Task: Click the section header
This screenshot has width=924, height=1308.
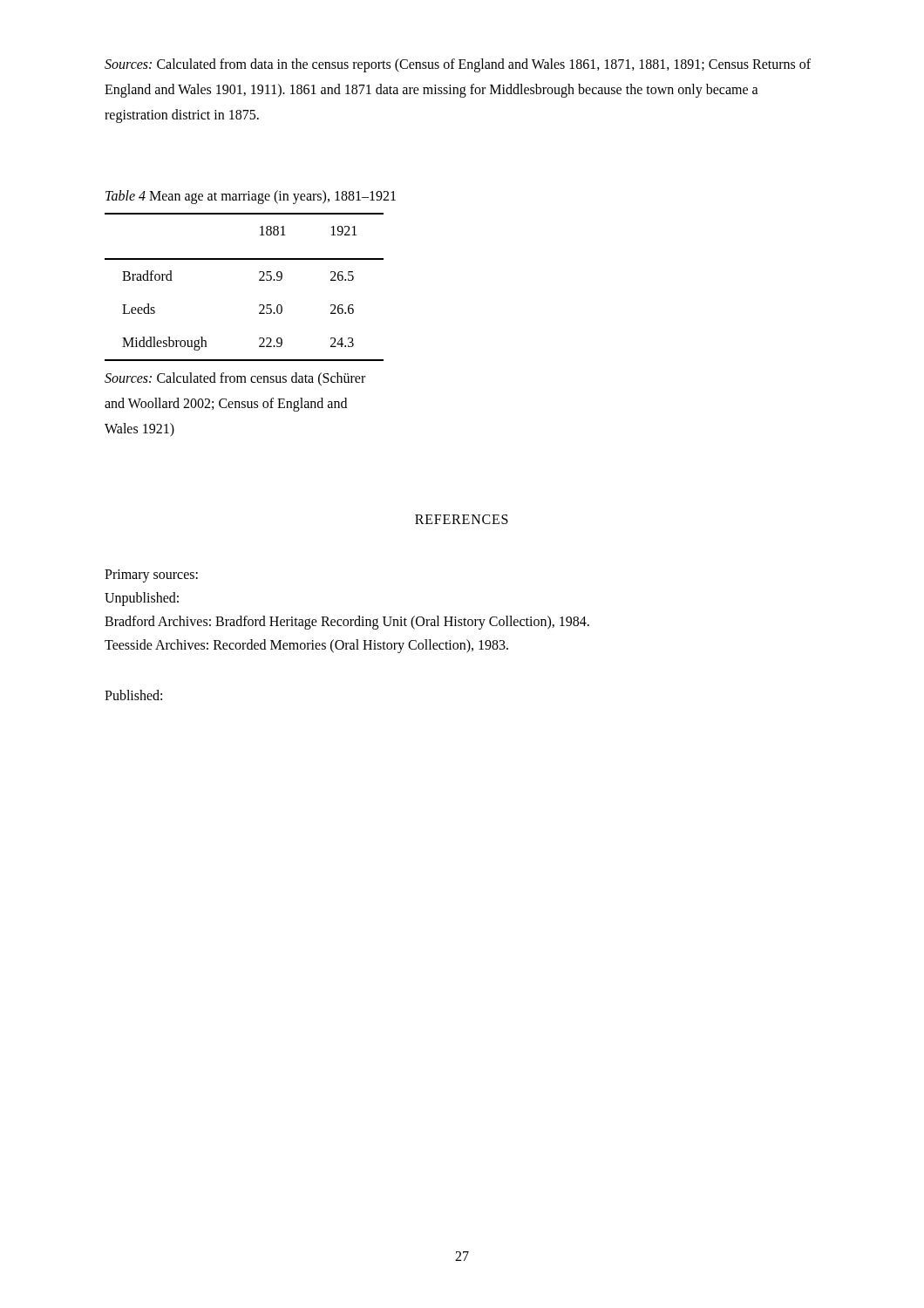Action: click(x=462, y=519)
